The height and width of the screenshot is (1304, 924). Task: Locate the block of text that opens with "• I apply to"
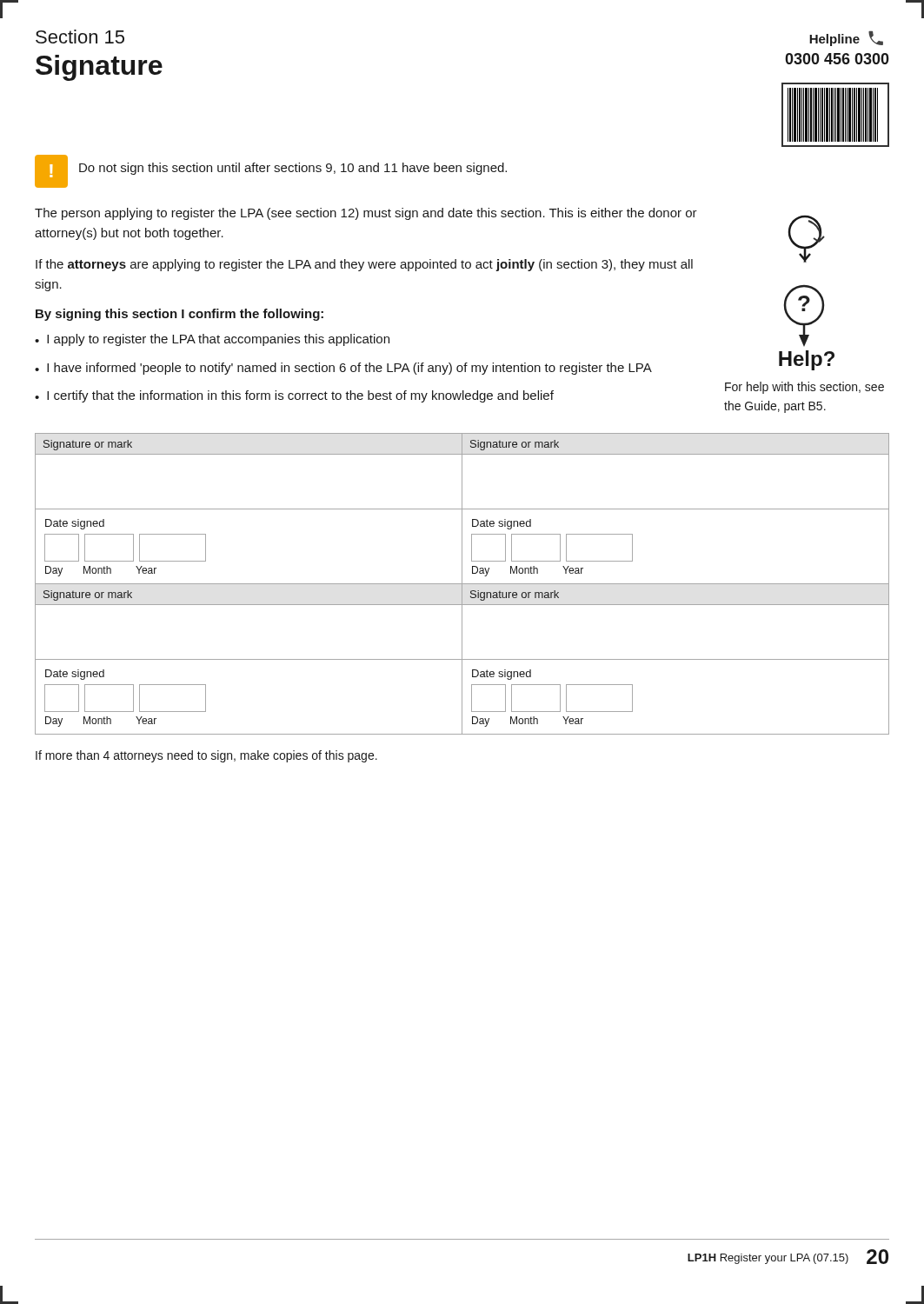[213, 340]
